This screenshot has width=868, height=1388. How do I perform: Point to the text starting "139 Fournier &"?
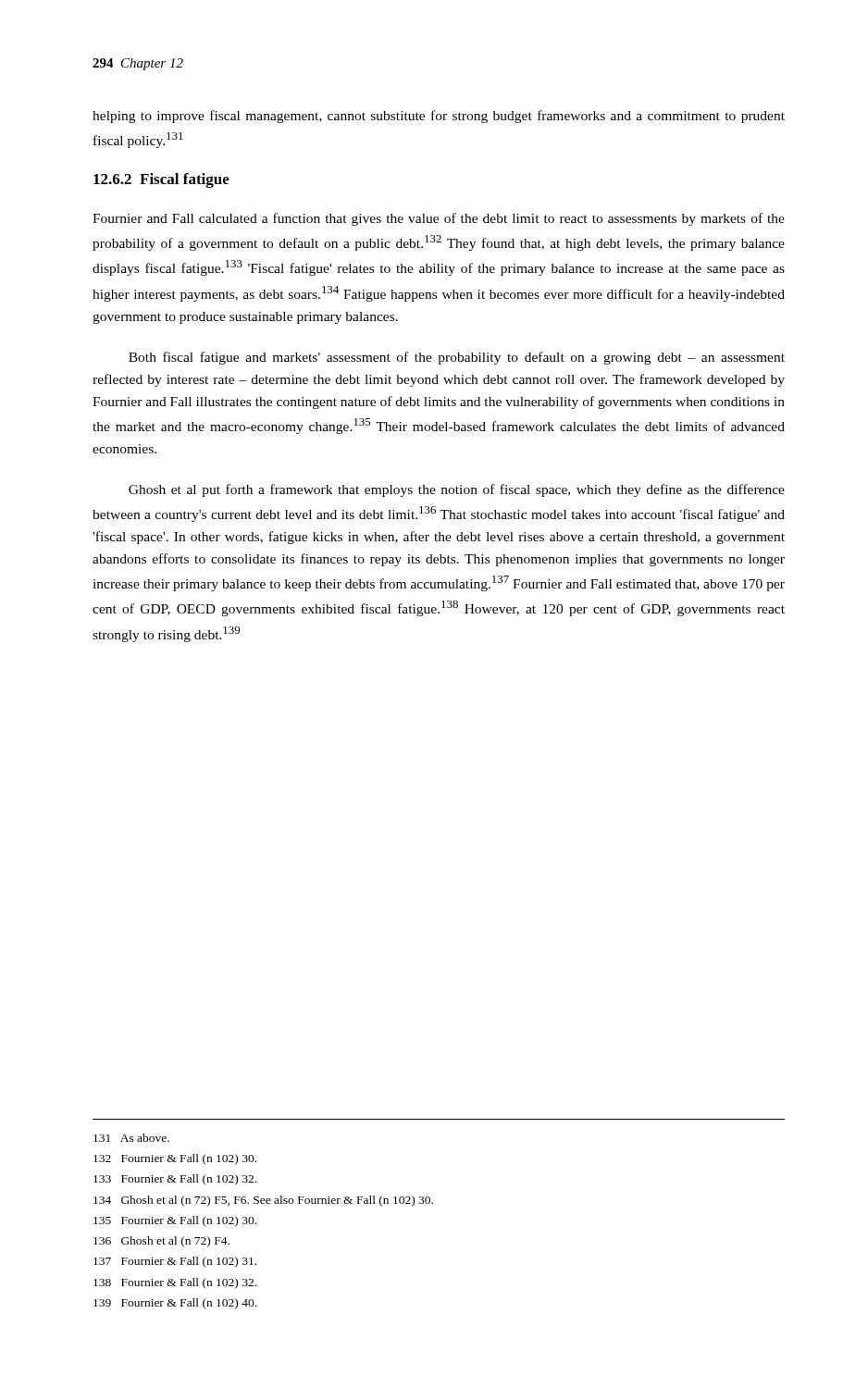tap(175, 1302)
